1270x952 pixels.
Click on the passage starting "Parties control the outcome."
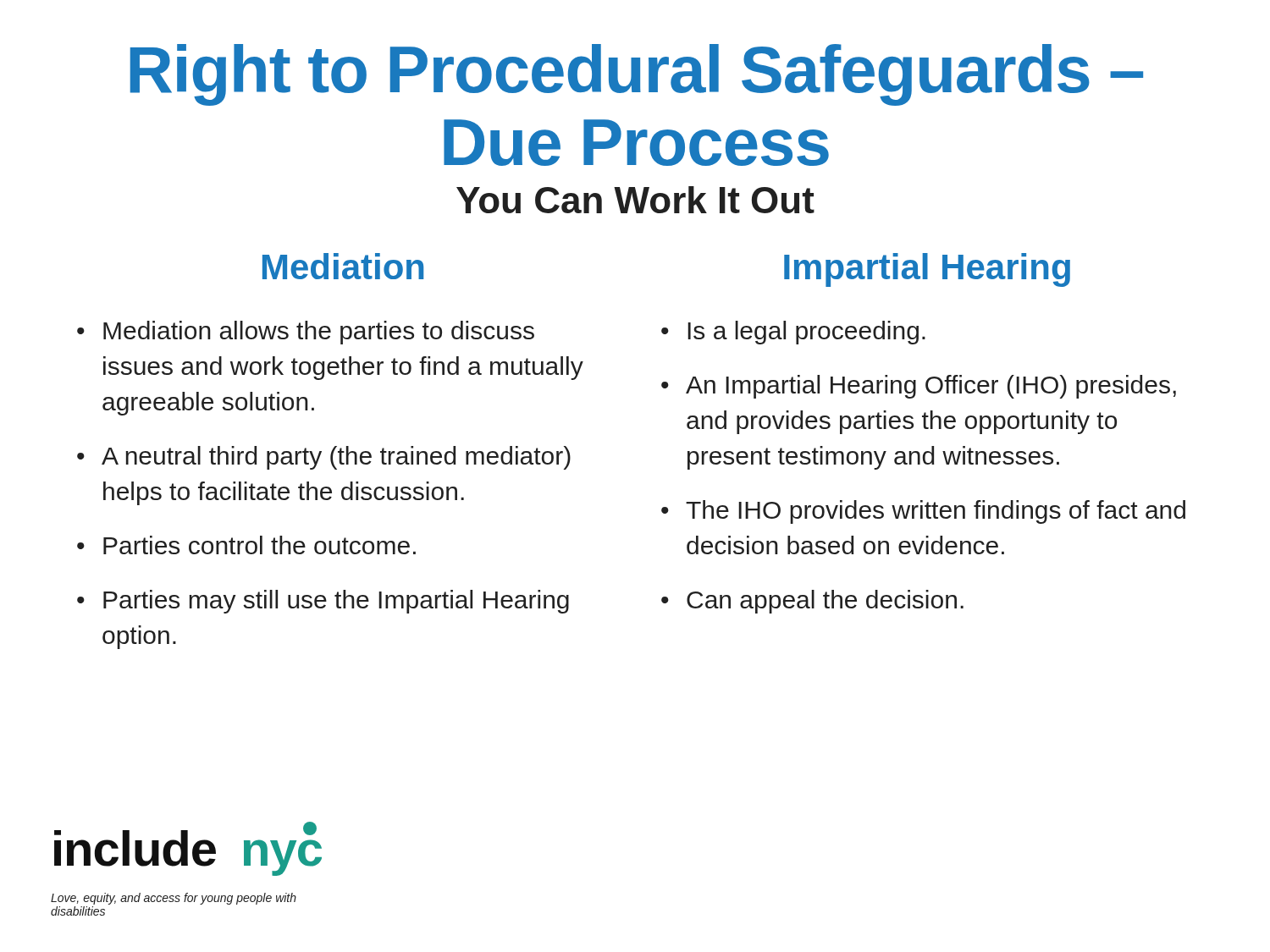pos(260,545)
